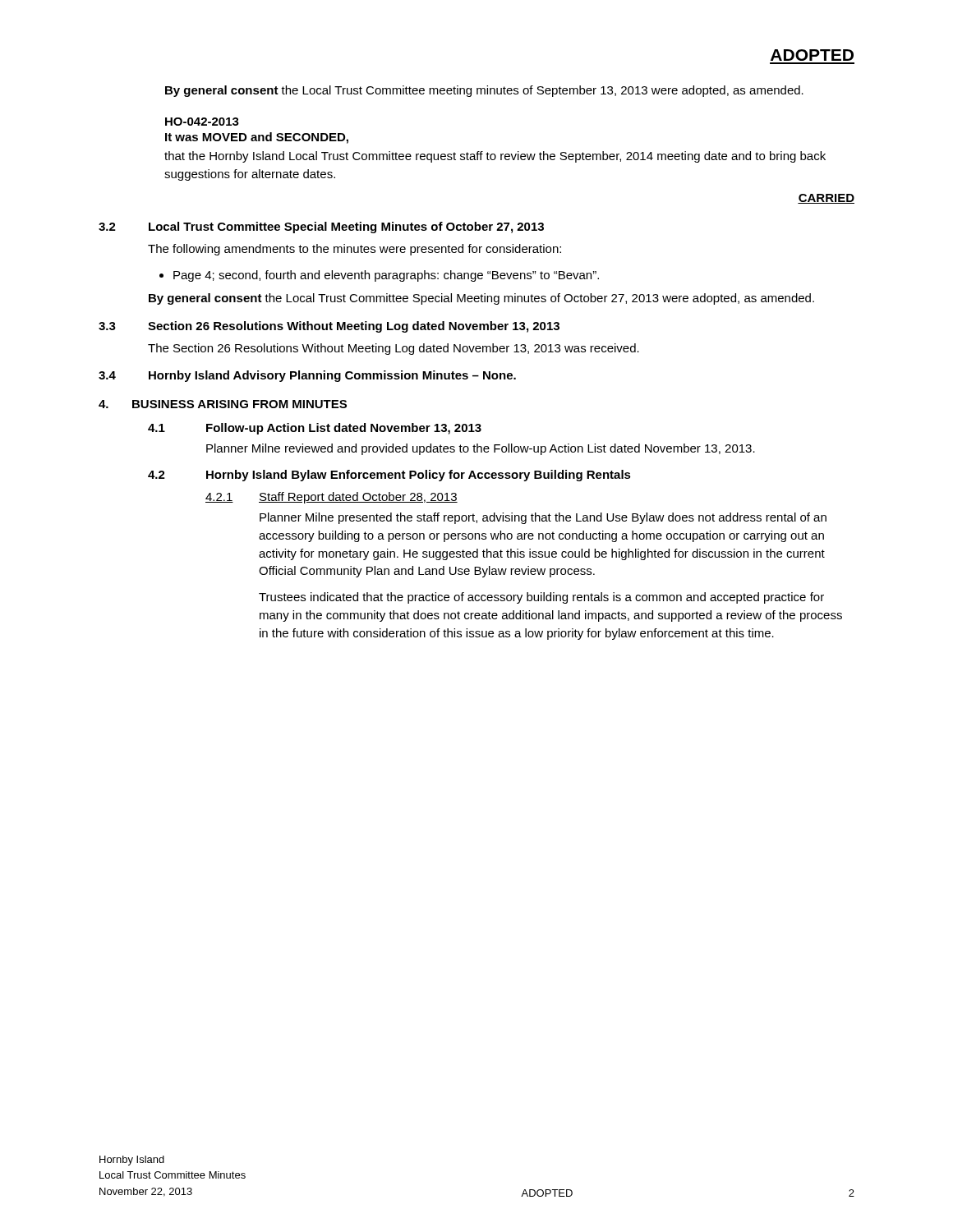This screenshot has height=1232, width=953.
Task: Locate the block of text that opens with "Planner Milne reviewed"
Action: [480, 448]
